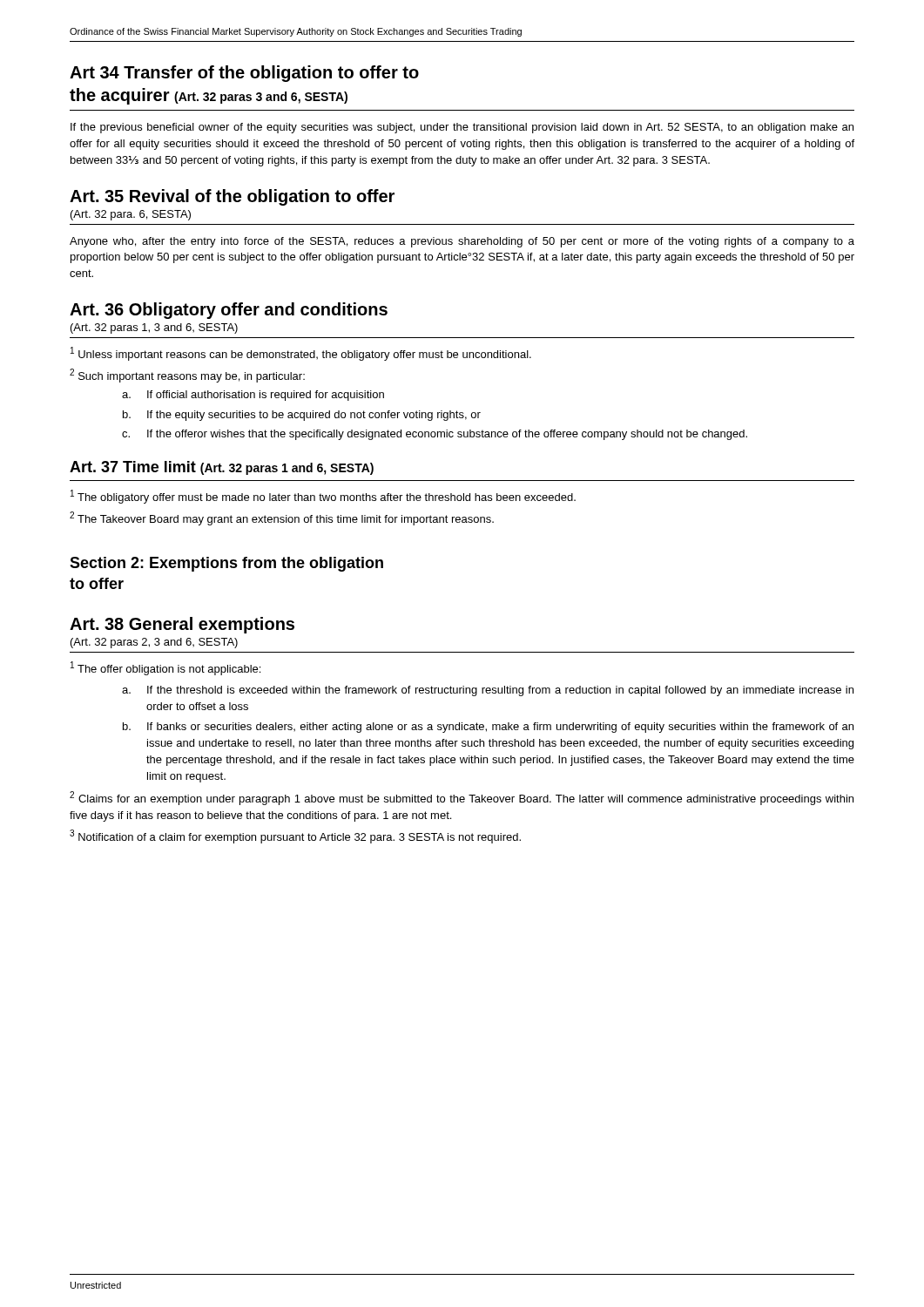Locate the text "1 The offer obligation is not applicable:"
924x1307 pixels.
[165, 668]
